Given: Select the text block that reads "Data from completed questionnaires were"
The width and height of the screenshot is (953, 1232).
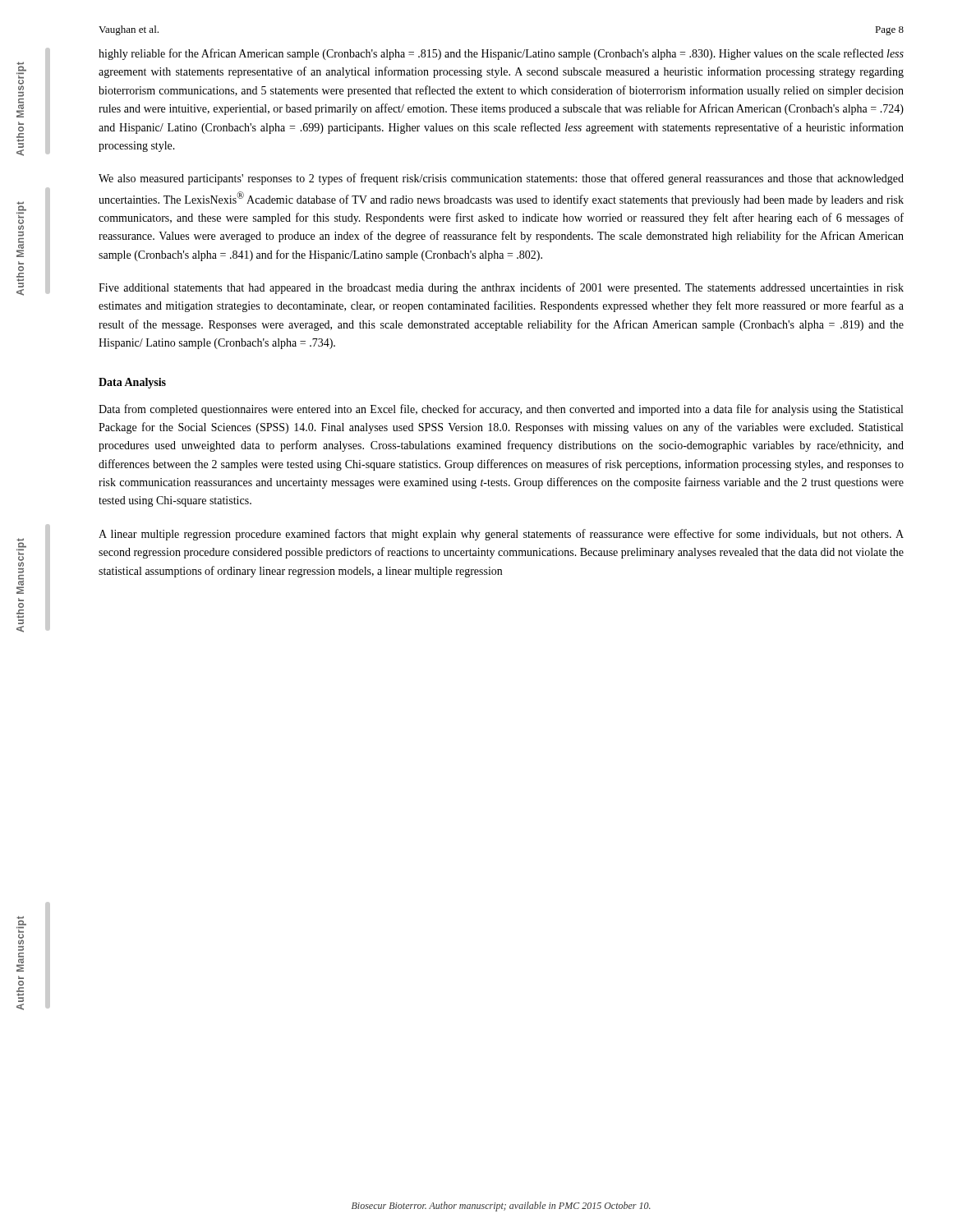Looking at the screenshot, I should point(501,455).
